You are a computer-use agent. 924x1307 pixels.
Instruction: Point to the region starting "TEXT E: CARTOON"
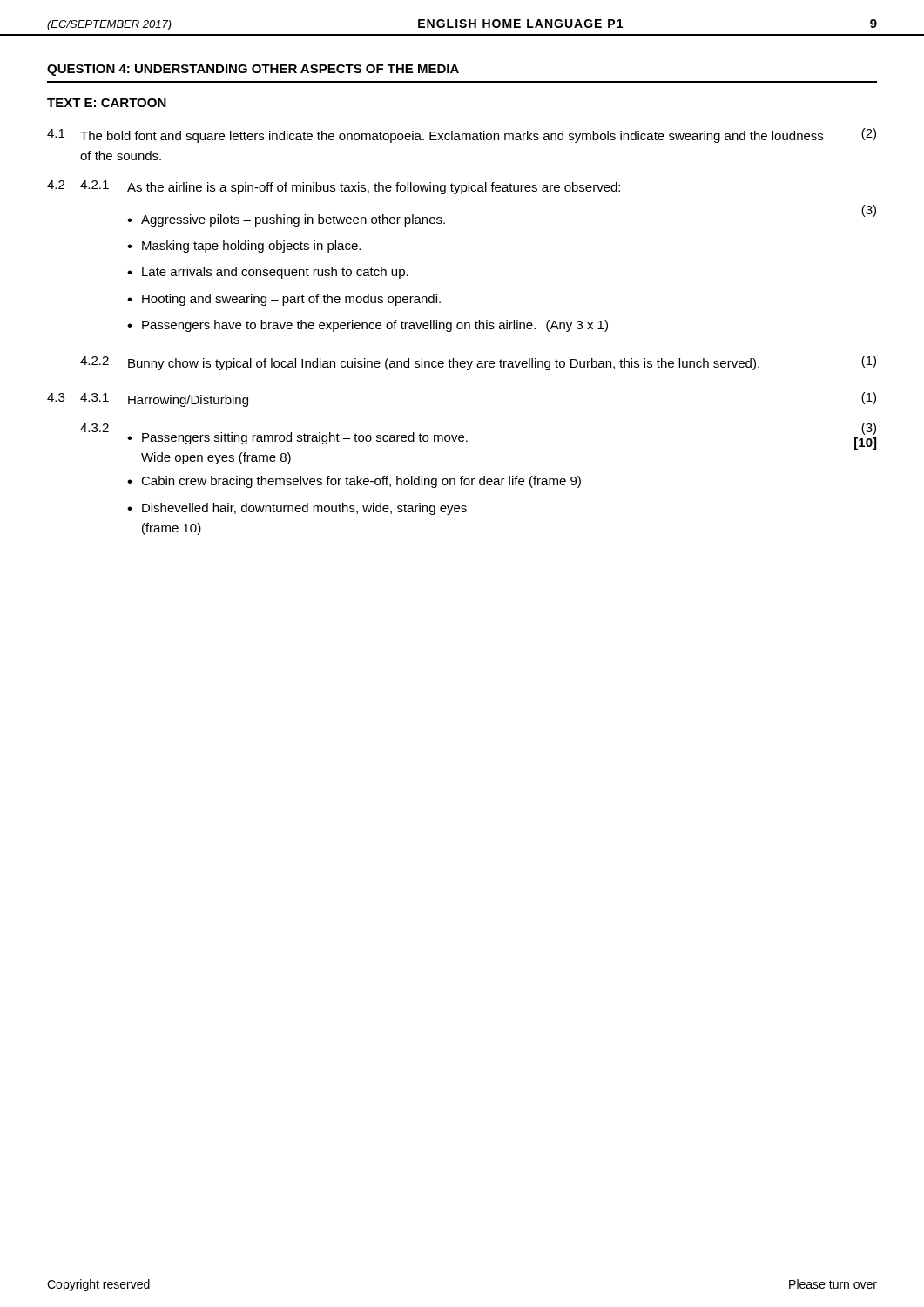click(x=107, y=102)
